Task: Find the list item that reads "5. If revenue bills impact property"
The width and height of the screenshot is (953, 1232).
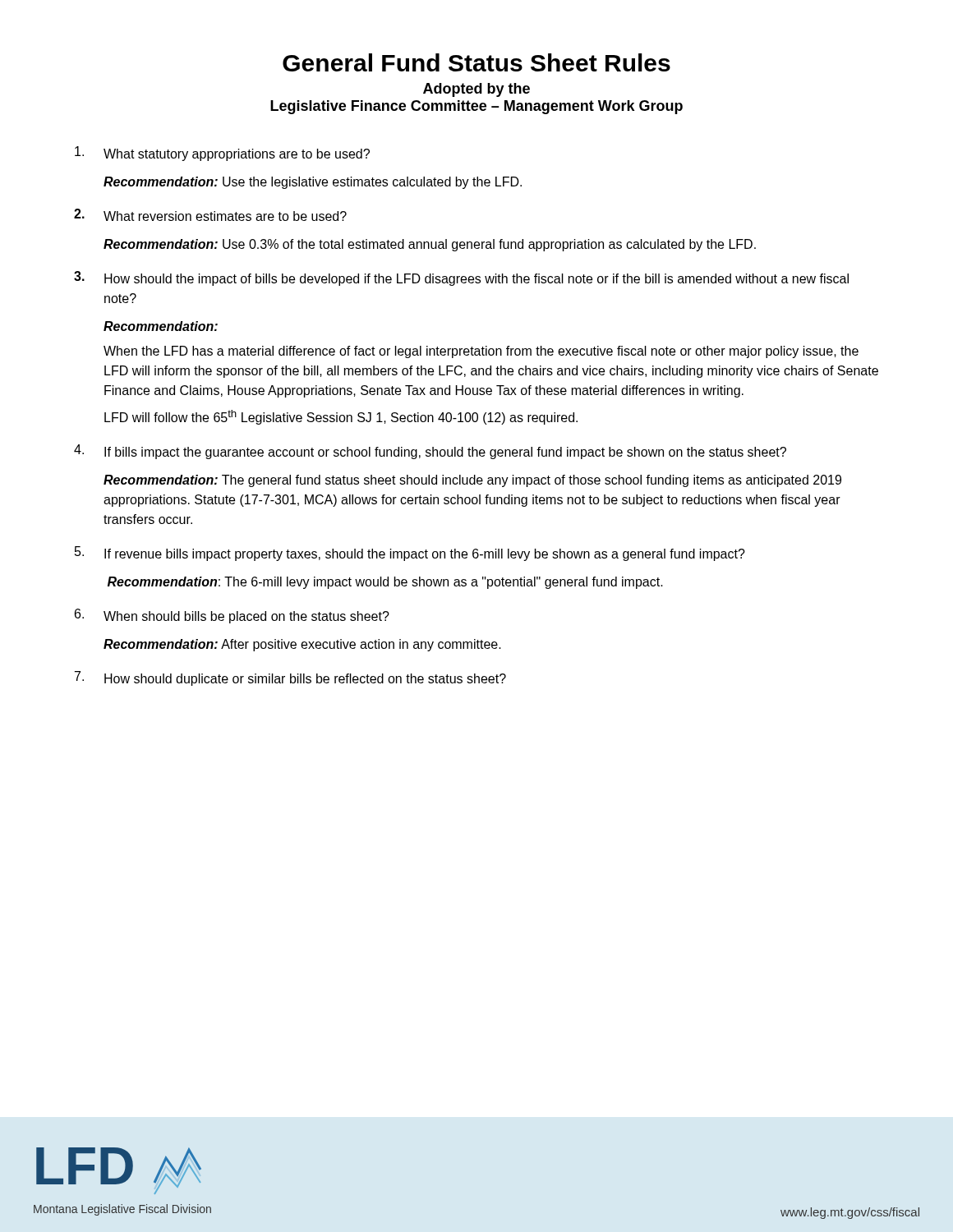Action: [476, 569]
